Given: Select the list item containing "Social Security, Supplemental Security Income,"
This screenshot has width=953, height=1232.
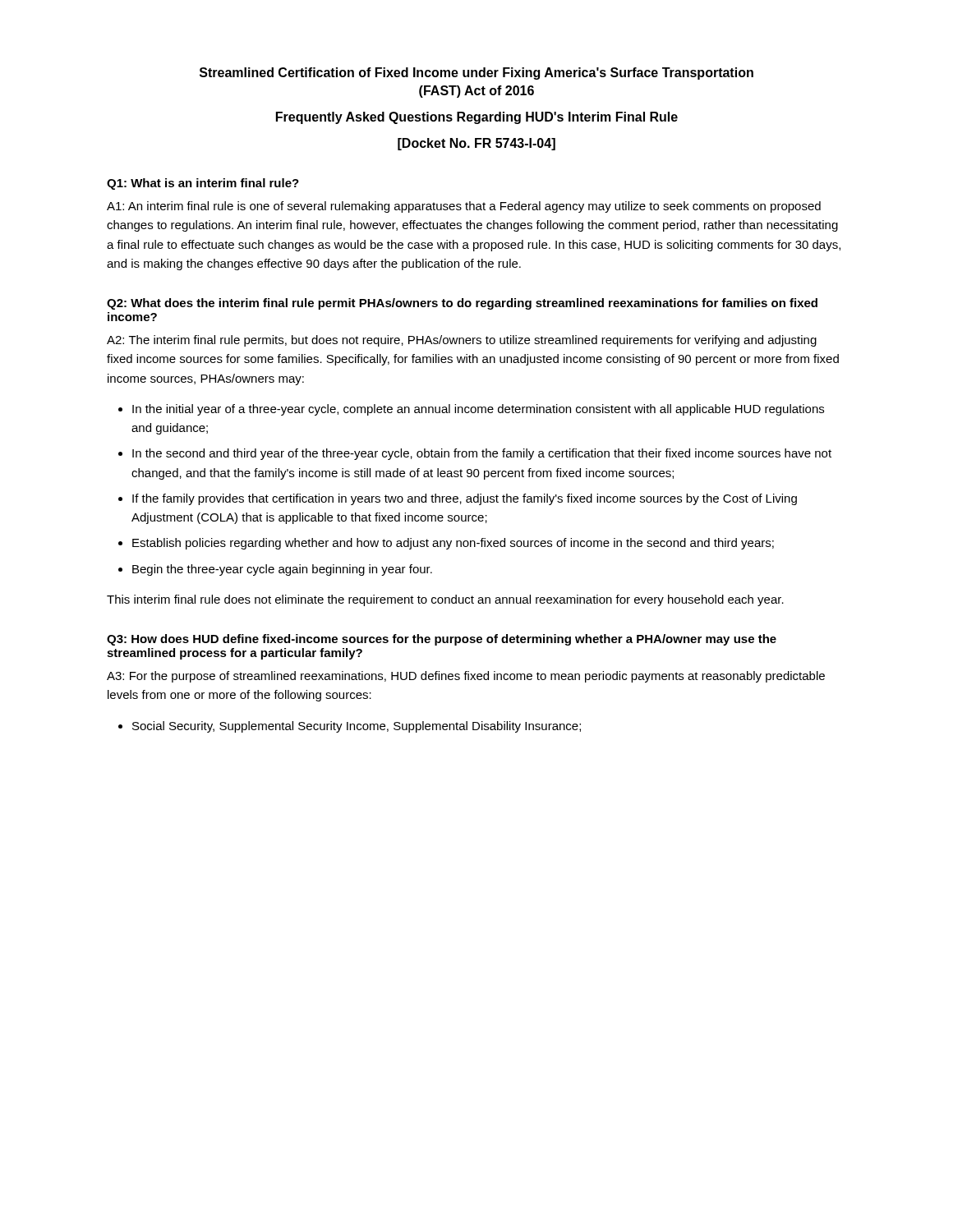Looking at the screenshot, I should pyautogui.click(x=357, y=725).
